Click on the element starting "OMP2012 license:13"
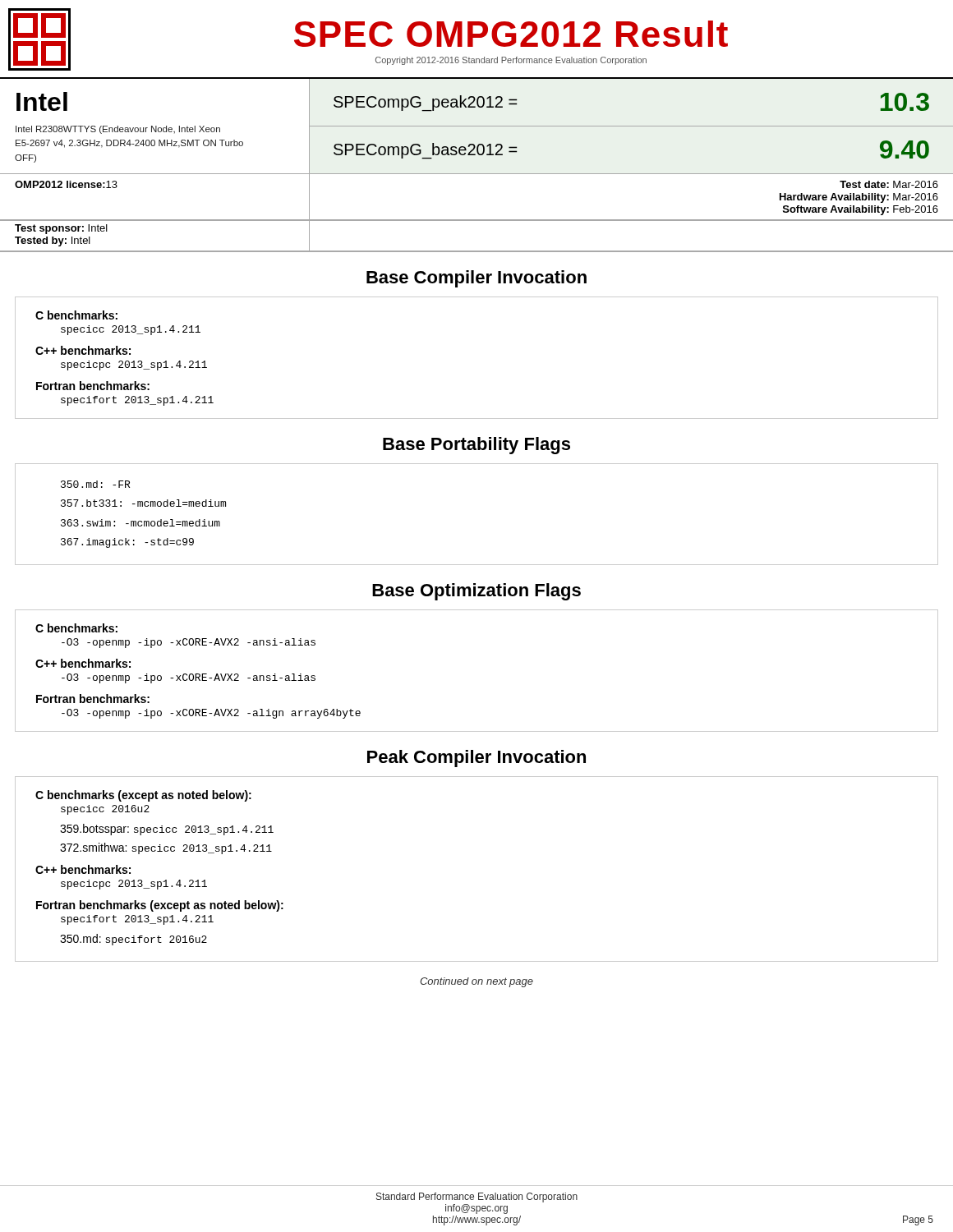Image resolution: width=953 pixels, height=1232 pixels. (154, 184)
